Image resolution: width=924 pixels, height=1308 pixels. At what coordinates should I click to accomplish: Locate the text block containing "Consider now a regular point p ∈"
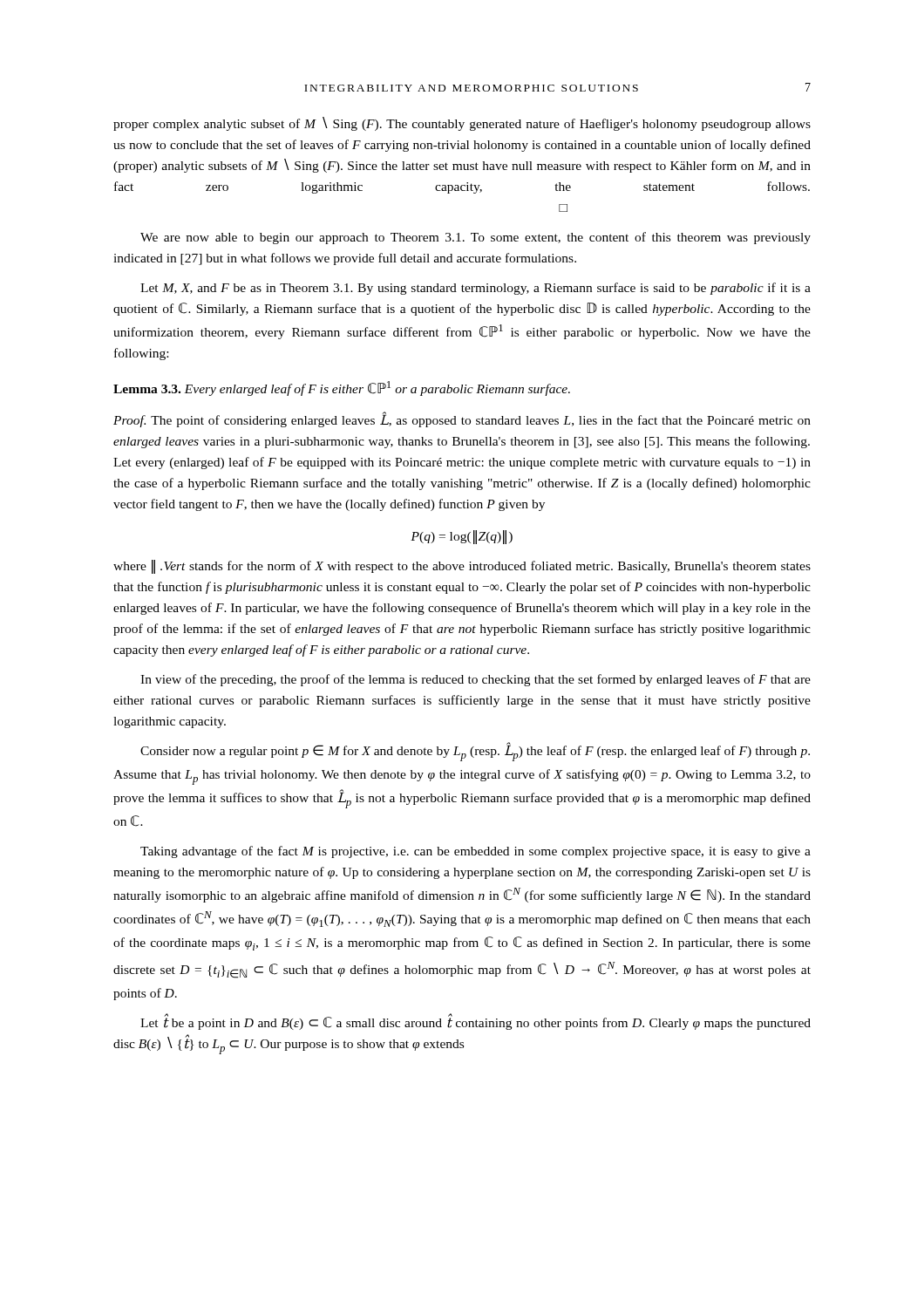462,786
